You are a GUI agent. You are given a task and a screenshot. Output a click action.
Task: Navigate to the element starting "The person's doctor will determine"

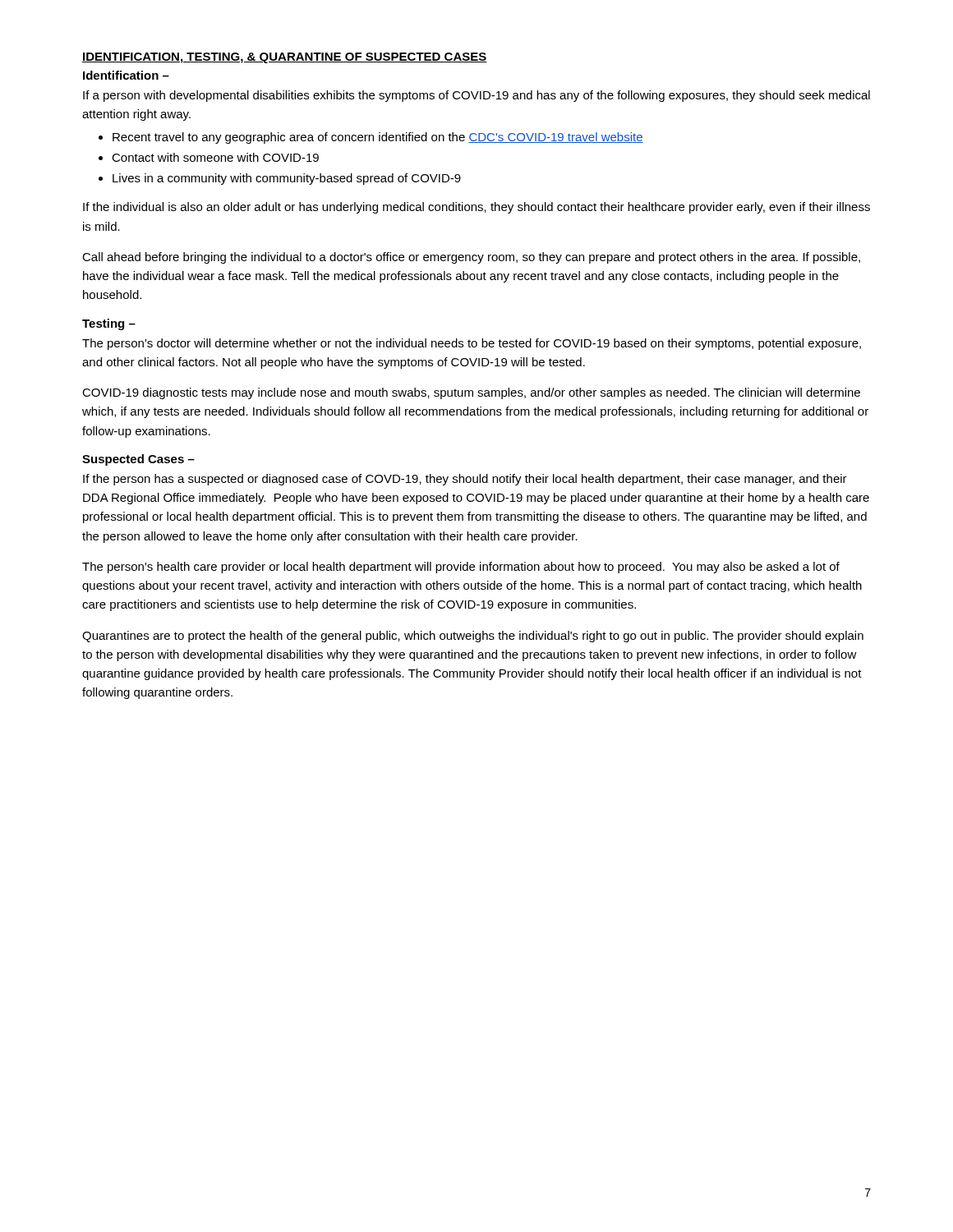(x=472, y=352)
